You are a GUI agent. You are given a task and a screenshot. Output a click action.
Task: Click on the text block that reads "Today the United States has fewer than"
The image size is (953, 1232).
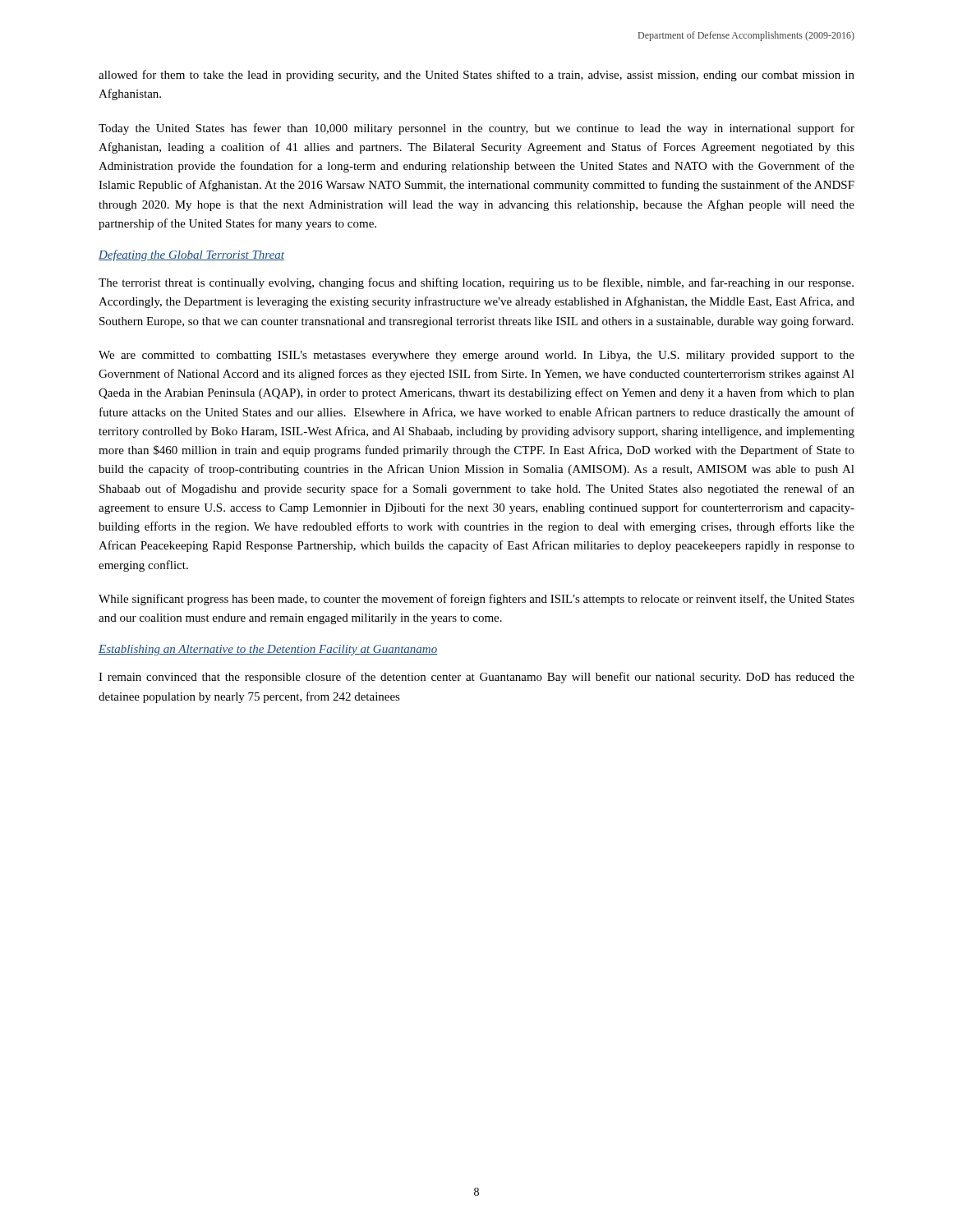(x=476, y=175)
